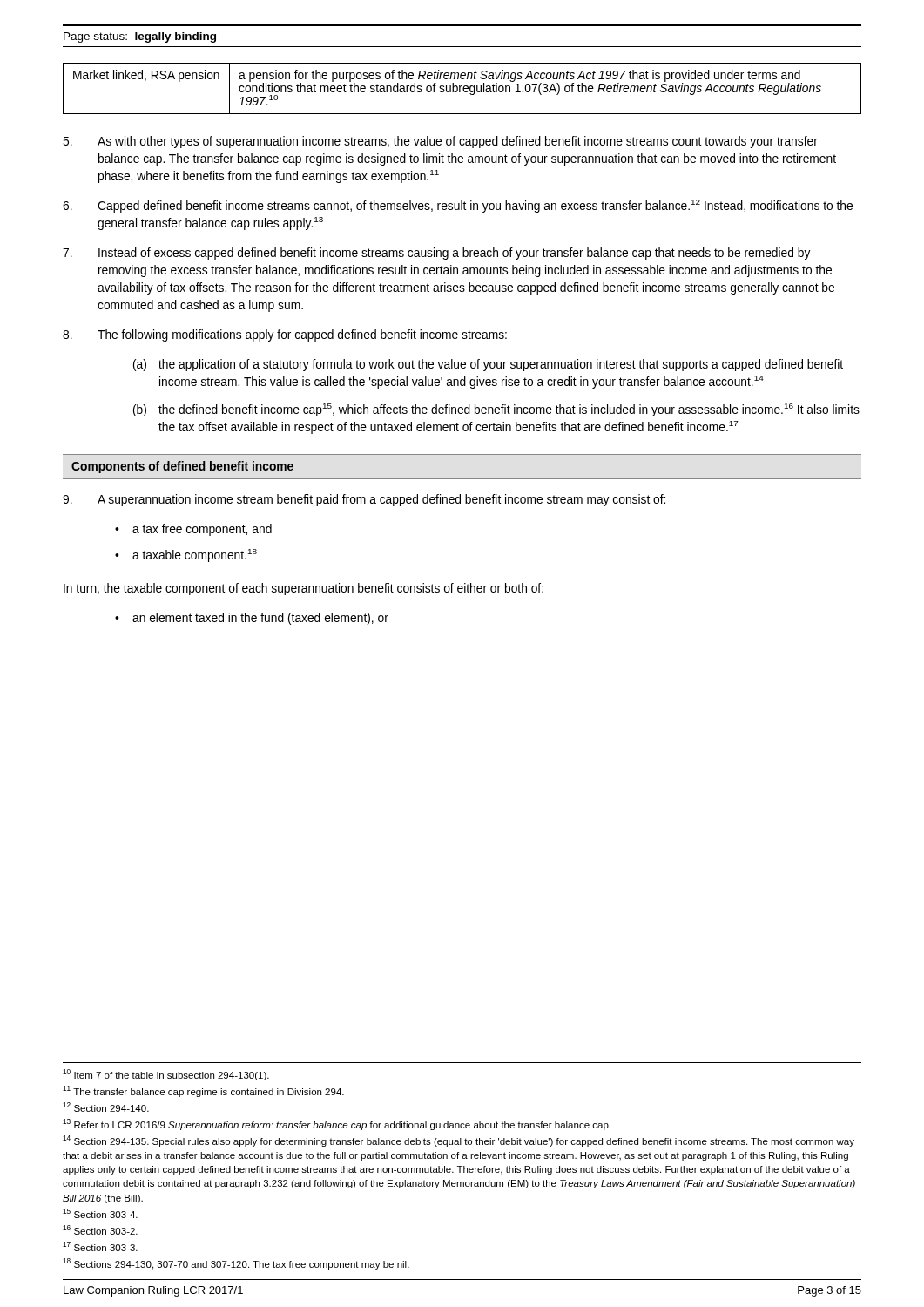
Task: Click on the block starting "a tax free component, and"
Action: click(x=202, y=529)
